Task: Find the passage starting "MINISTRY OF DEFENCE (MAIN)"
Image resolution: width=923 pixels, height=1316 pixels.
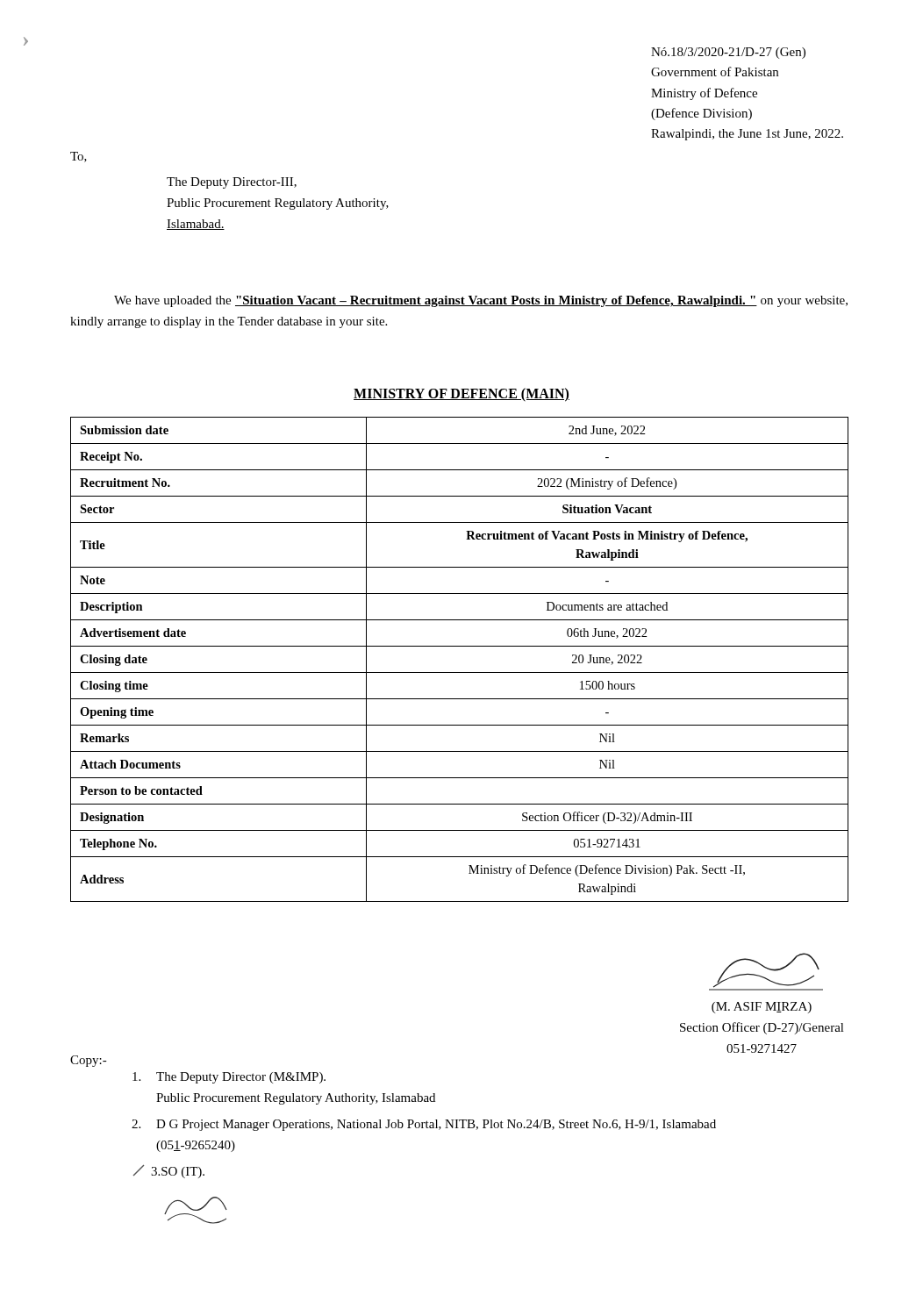Action: [x=462, y=393]
